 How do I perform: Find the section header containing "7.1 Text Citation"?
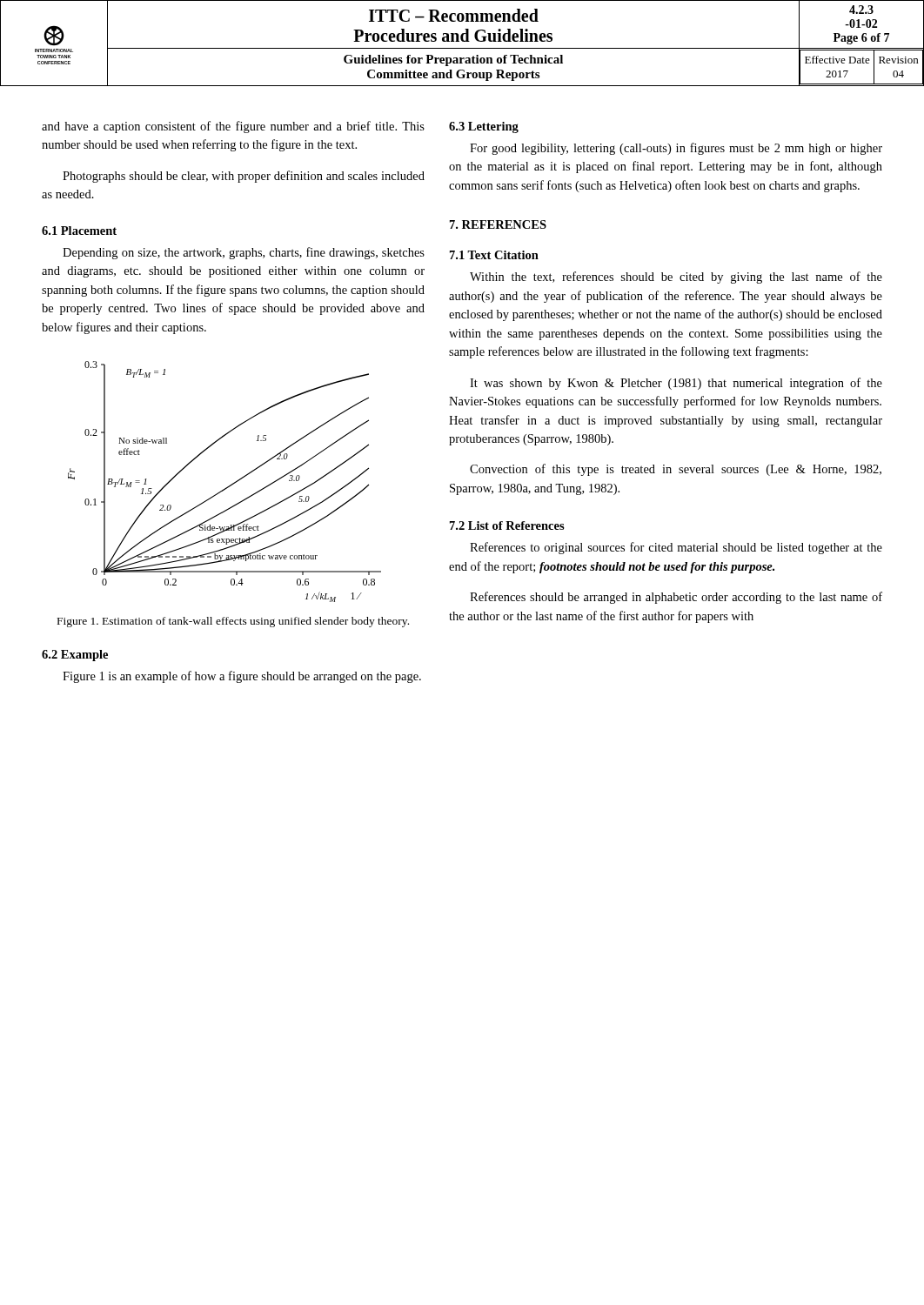[x=494, y=255]
